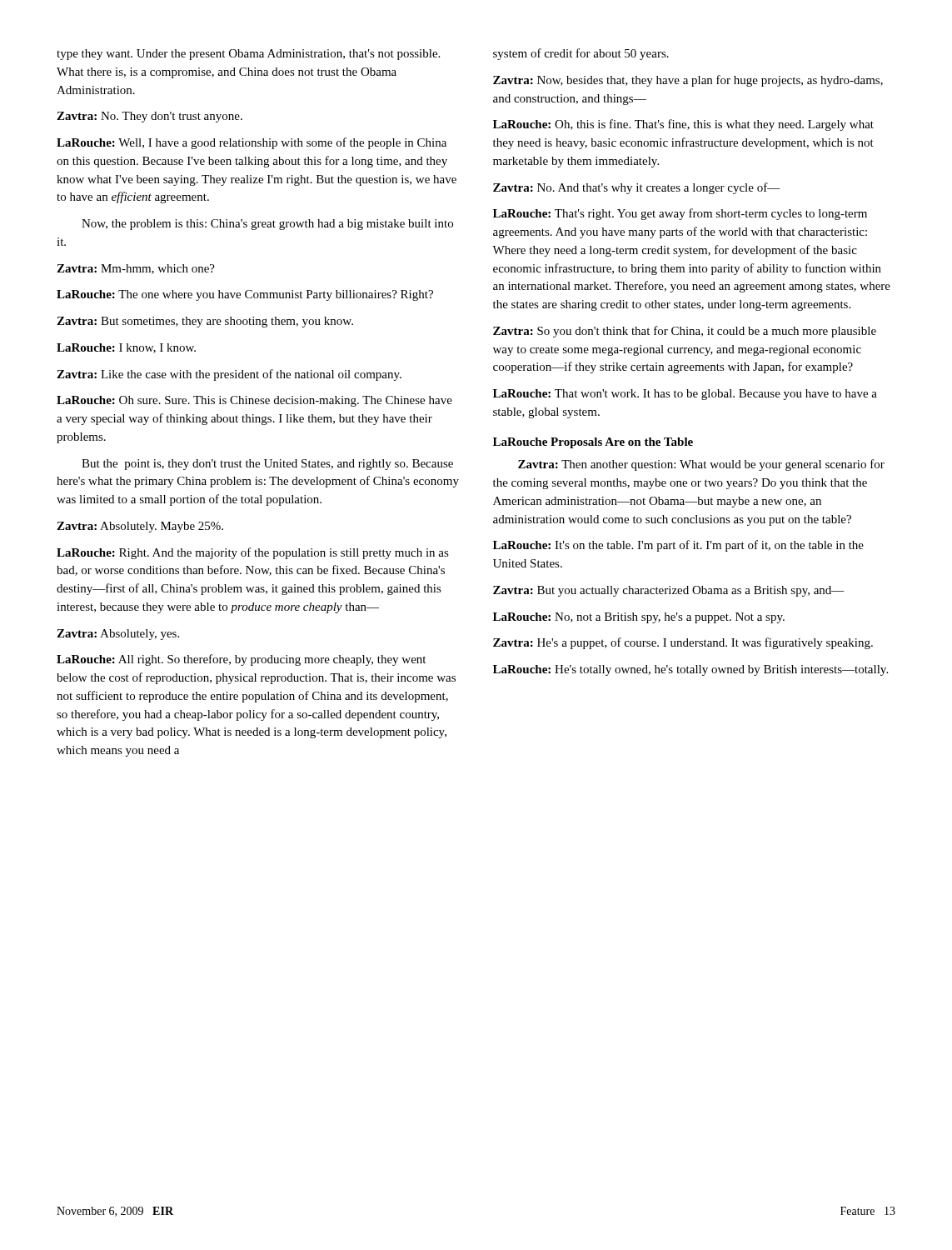Image resolution: width=952 pixels, height=1250 pixels.
Task: Click on the text block that reads "Zavtra: So you"
Action: (x=684, y=349)
